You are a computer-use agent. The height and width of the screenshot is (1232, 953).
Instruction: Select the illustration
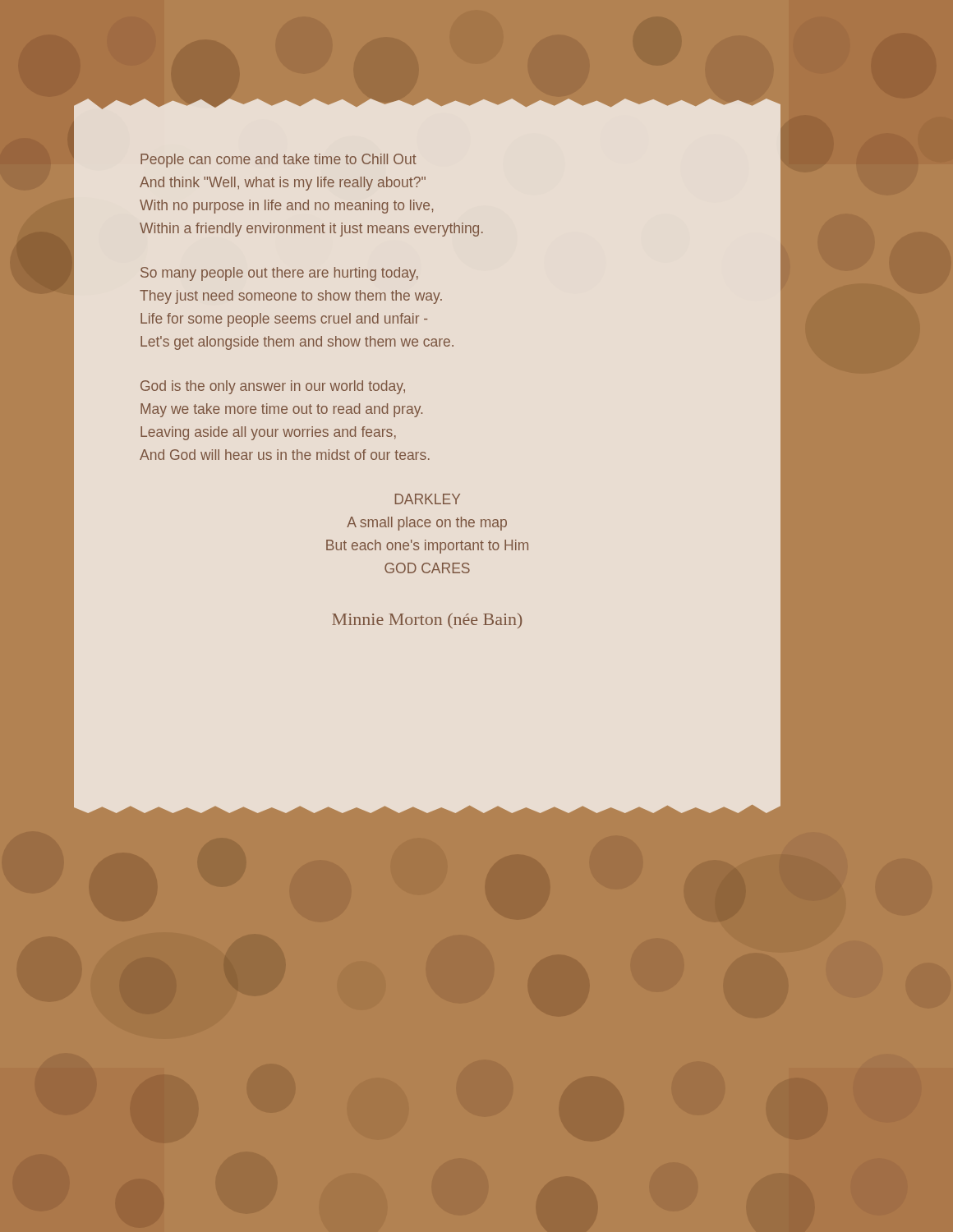point(427,456)
